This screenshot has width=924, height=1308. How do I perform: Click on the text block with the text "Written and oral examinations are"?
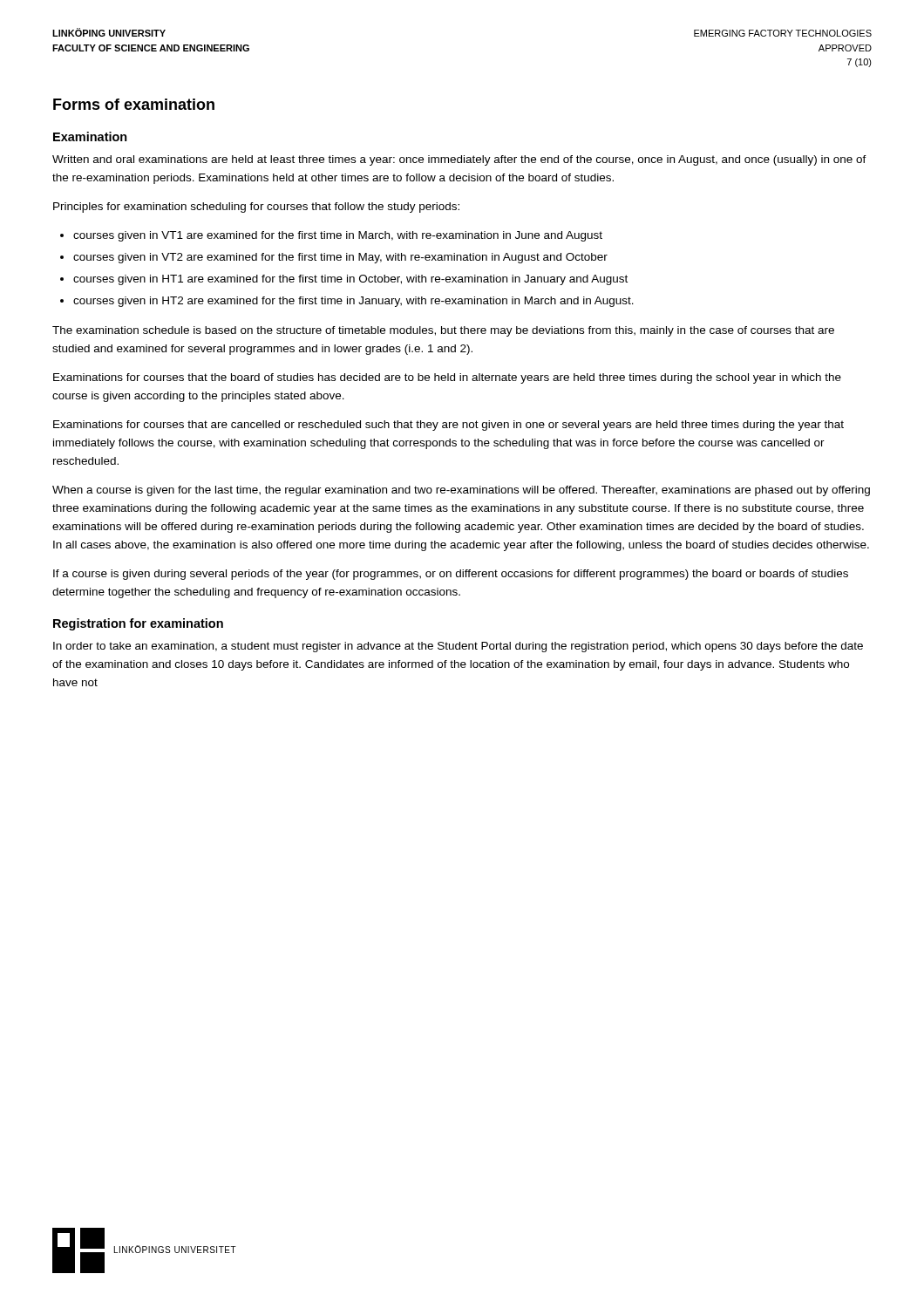tap(459, 168)
